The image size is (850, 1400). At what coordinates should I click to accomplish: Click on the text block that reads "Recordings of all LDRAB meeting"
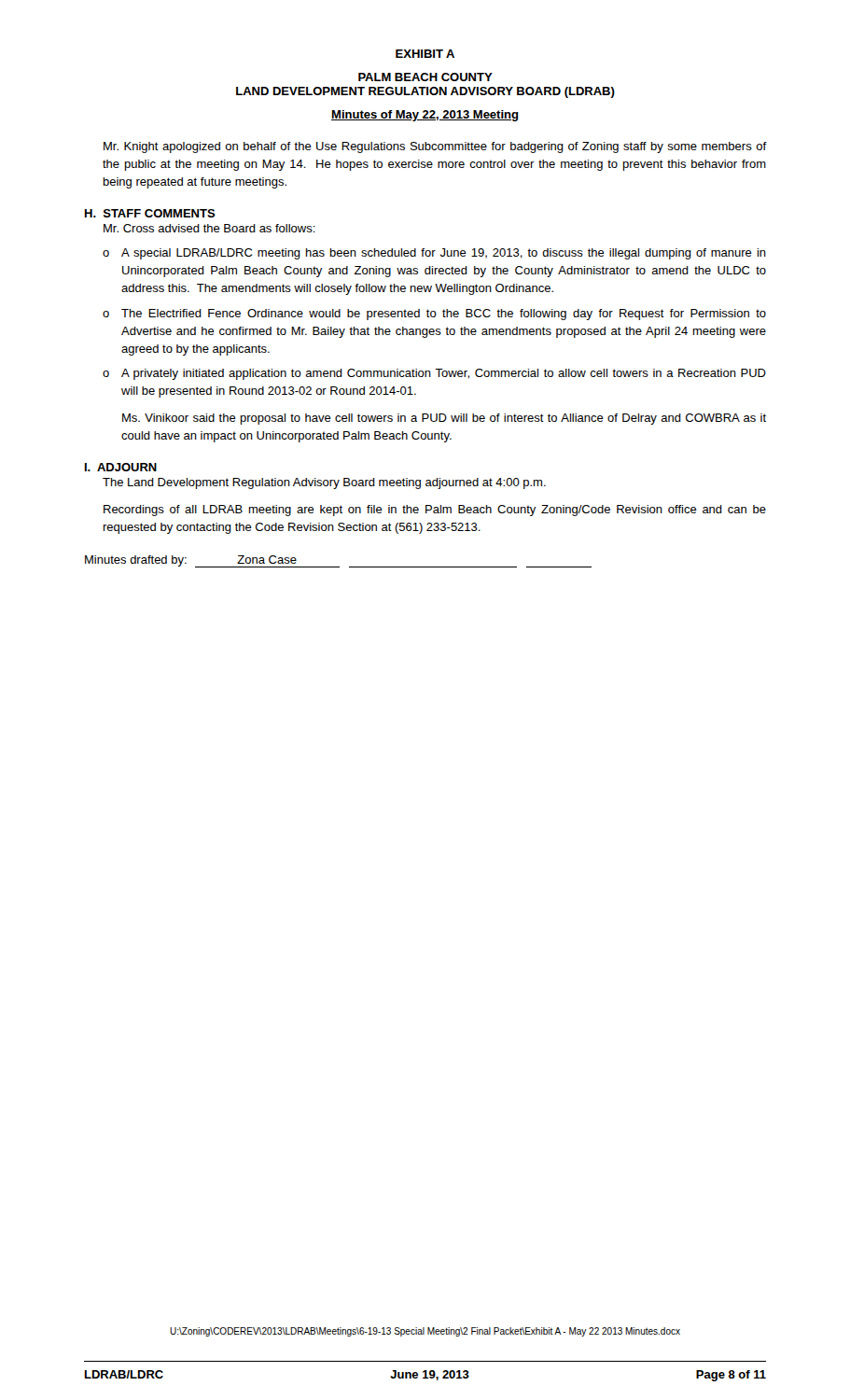[434, 518]
